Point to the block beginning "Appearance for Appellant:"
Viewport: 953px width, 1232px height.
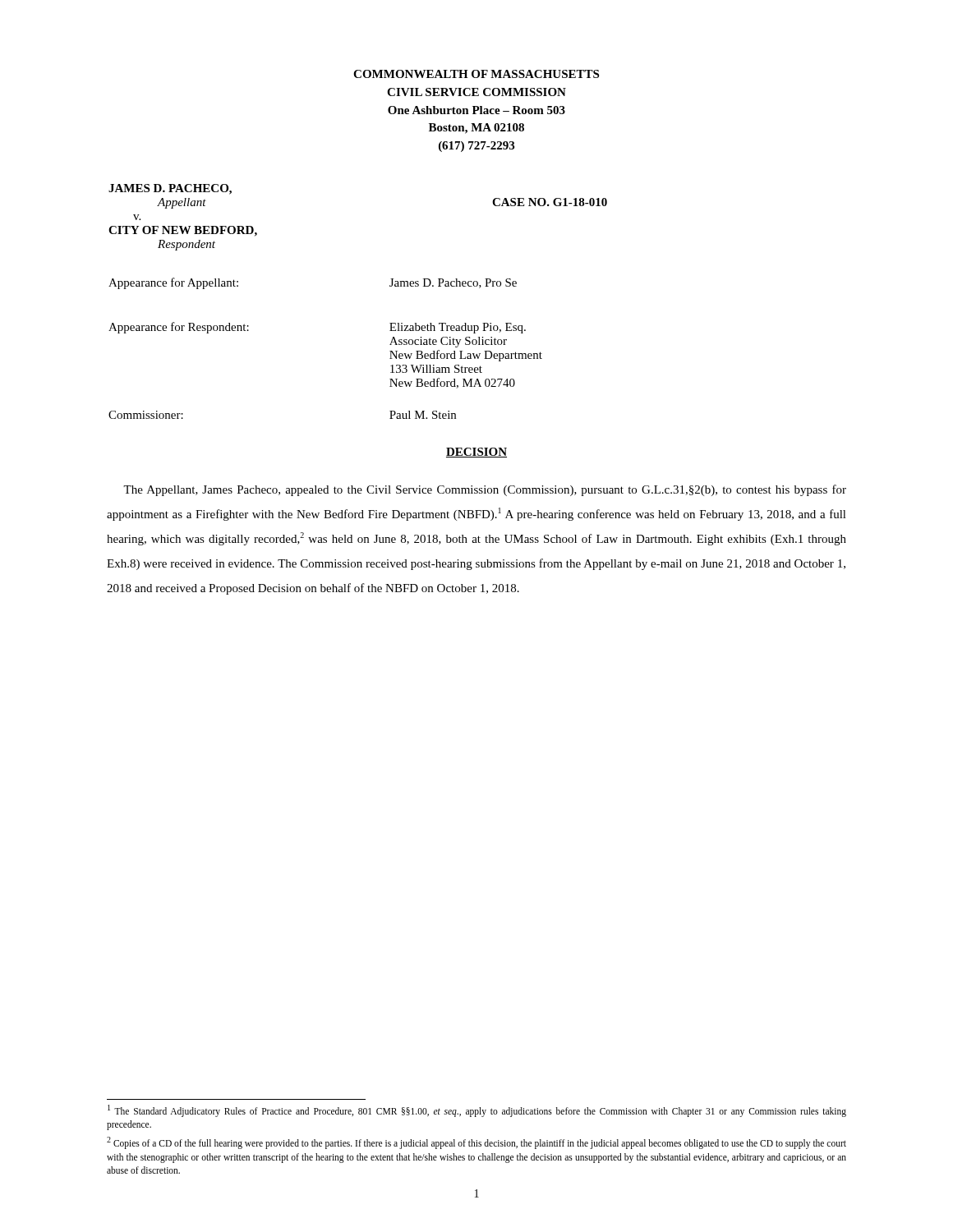coord(476,333)
